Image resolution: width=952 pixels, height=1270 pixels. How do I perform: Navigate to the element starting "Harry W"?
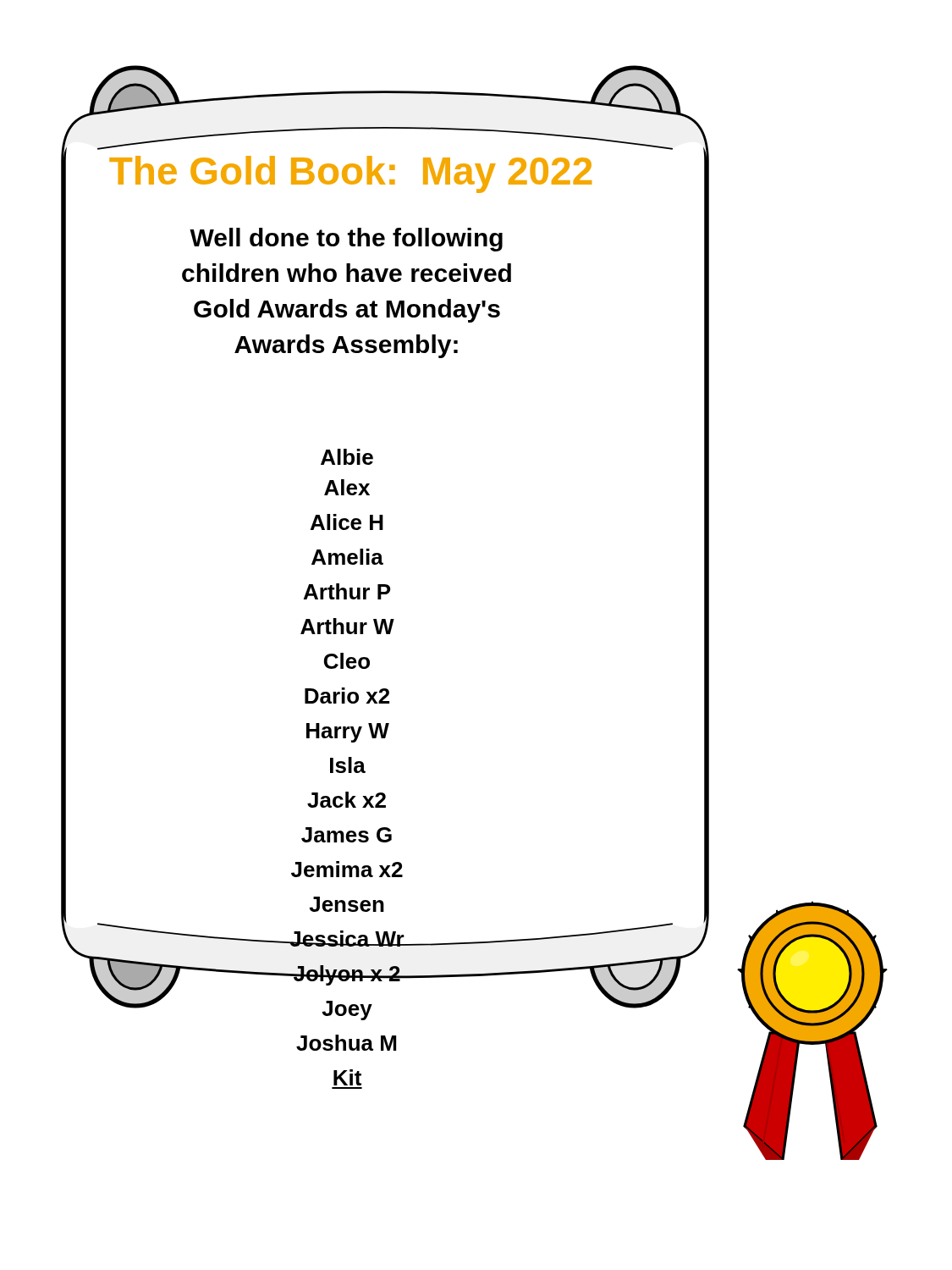click(x=347, y=731)
